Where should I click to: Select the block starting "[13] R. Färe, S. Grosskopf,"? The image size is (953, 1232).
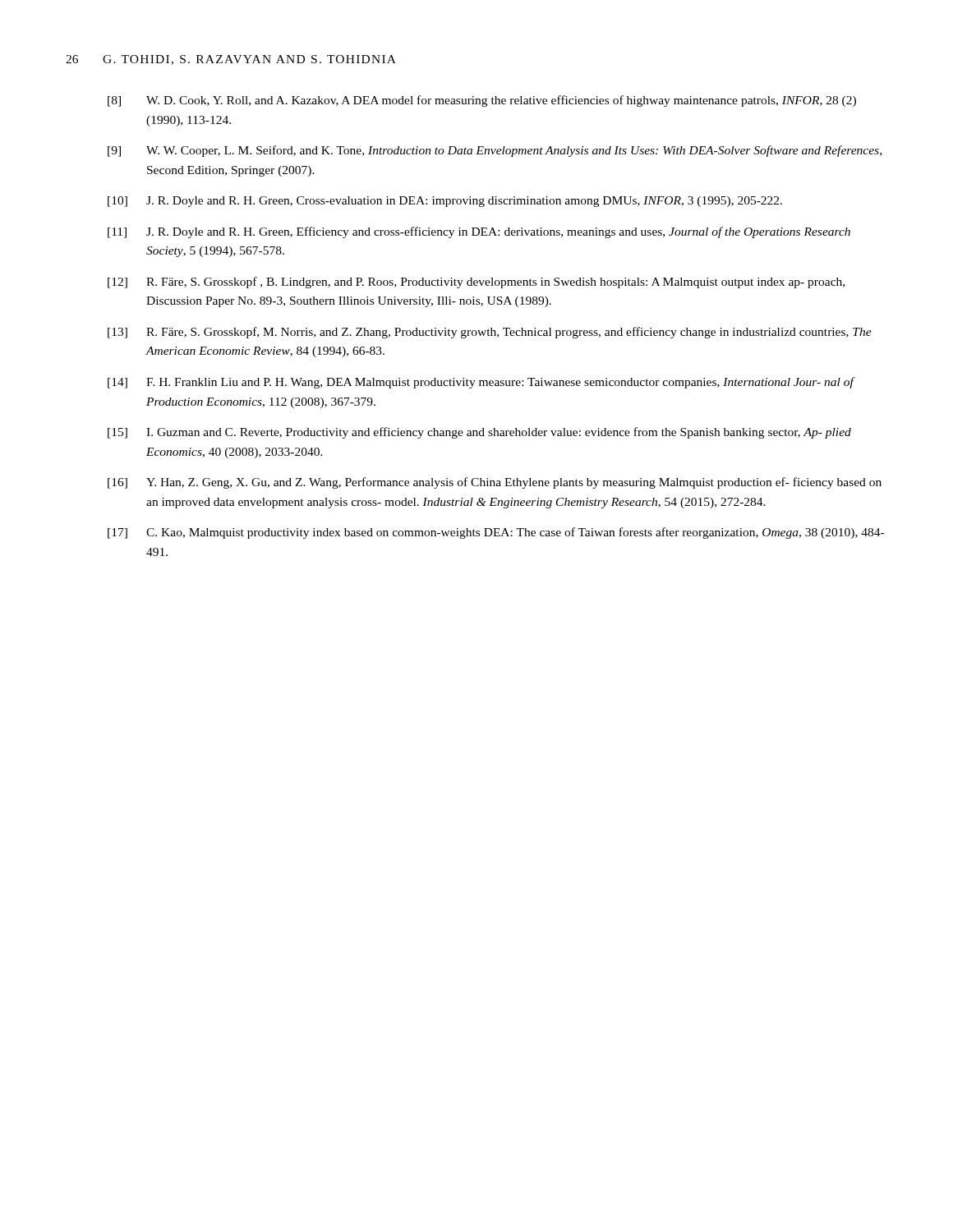[497, 341]
